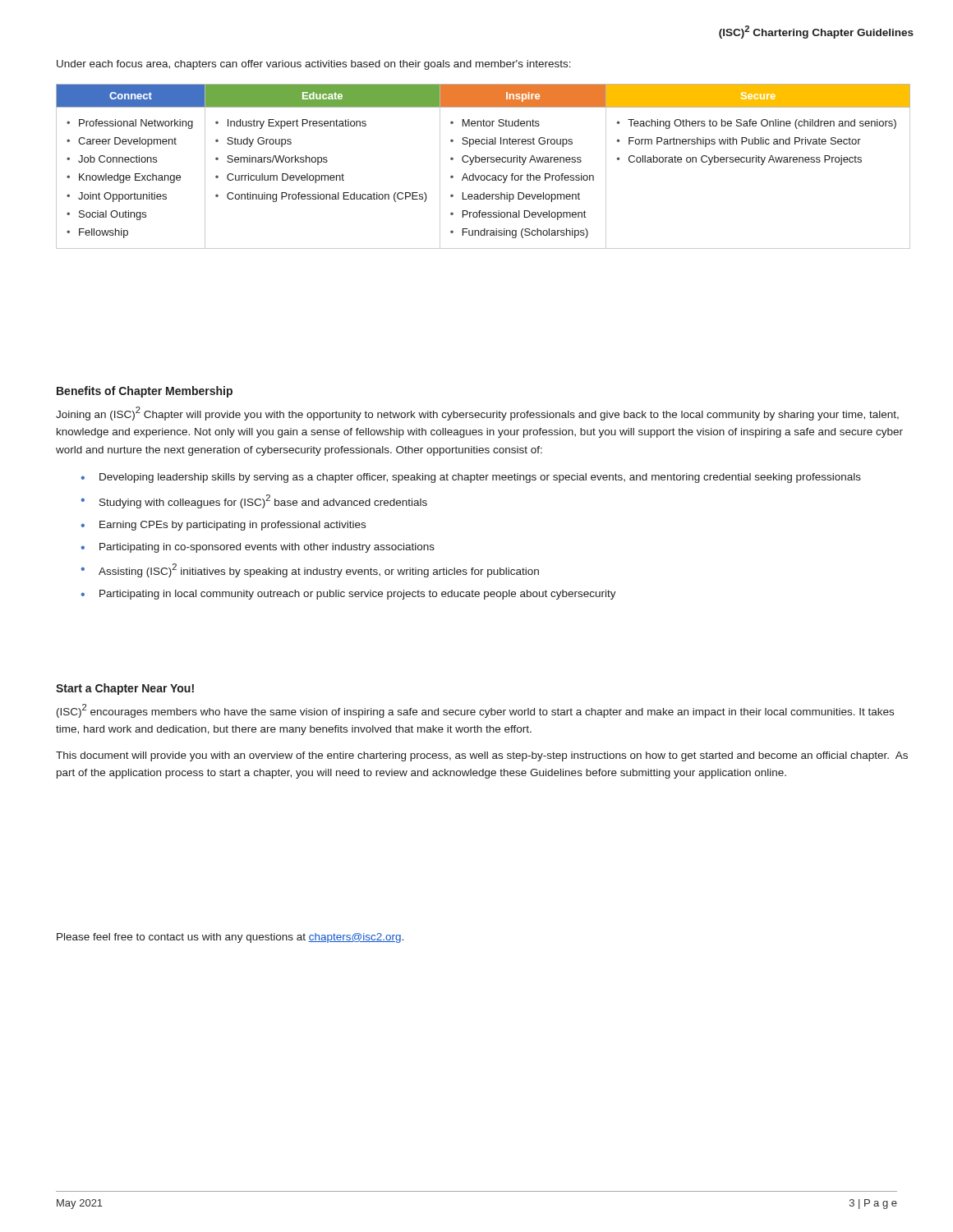Viewport: 953px width, 1232px height.
Task: Locate the list item that reads "Earning CPEs by participating in"
Action: coord(232,524)
